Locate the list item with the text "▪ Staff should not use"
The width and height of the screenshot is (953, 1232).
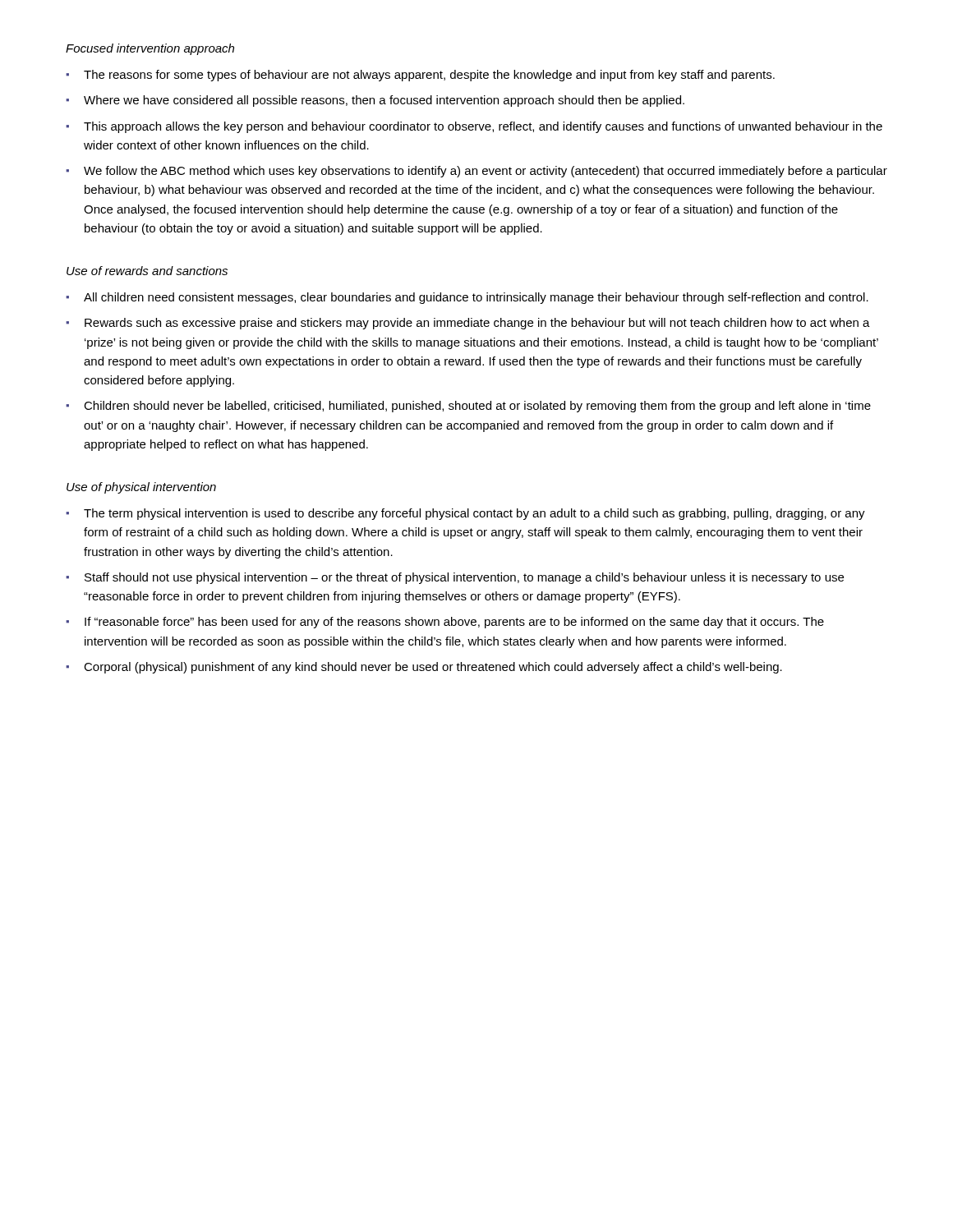(x=476, y=586)
